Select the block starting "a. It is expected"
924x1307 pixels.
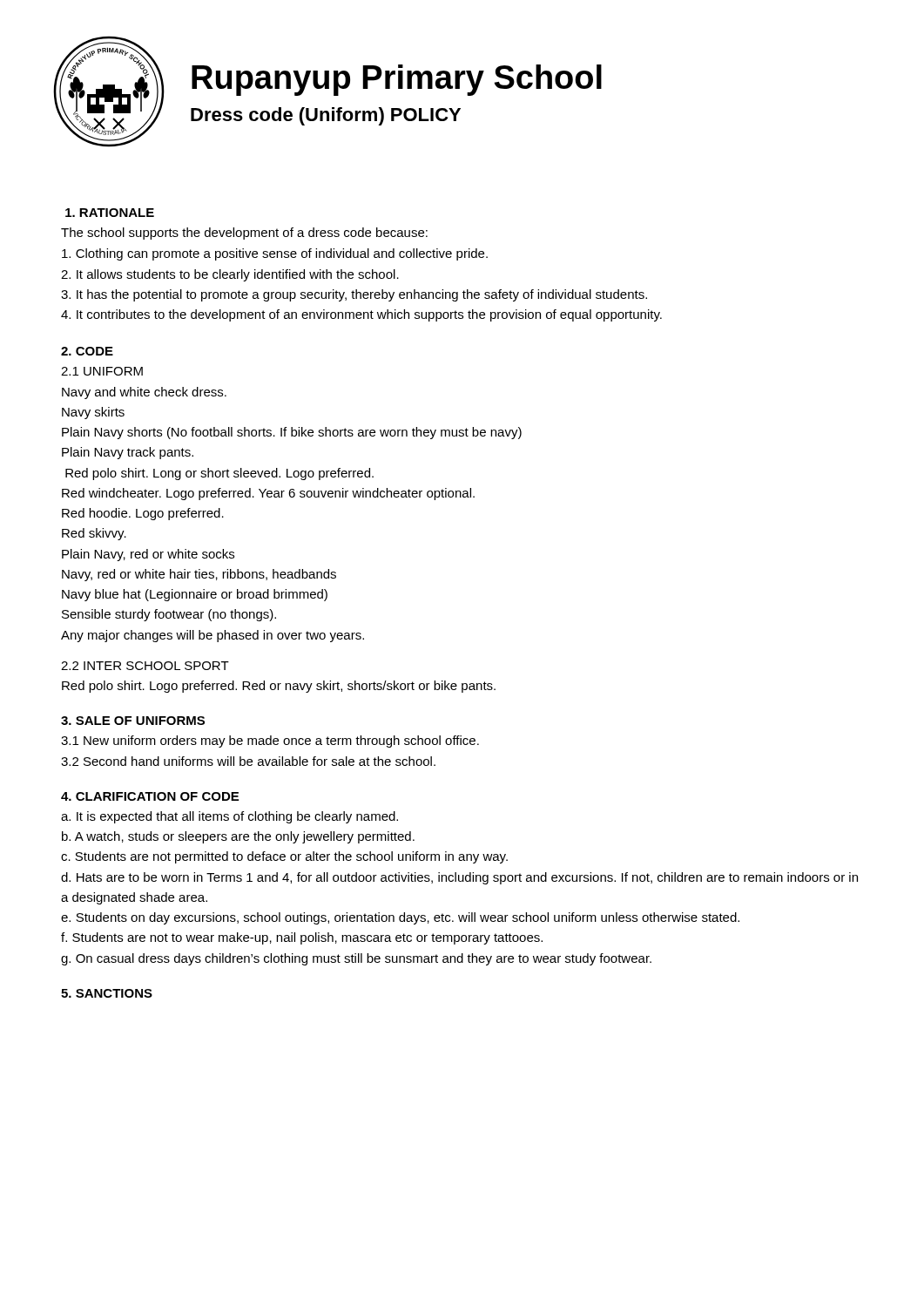pyautogui.click(x=230, y=816)
